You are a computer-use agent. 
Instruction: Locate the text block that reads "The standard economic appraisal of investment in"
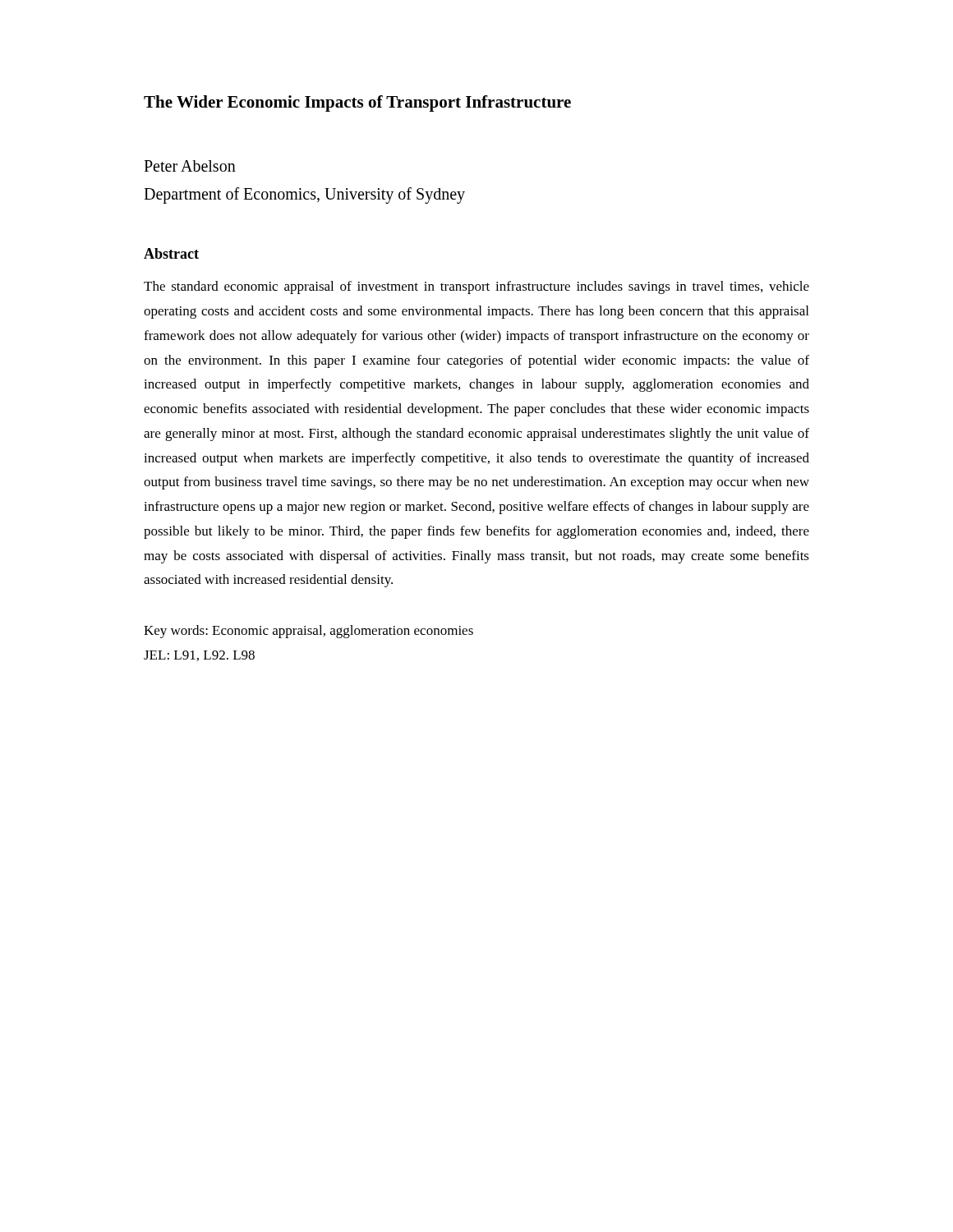click(476, 433)
